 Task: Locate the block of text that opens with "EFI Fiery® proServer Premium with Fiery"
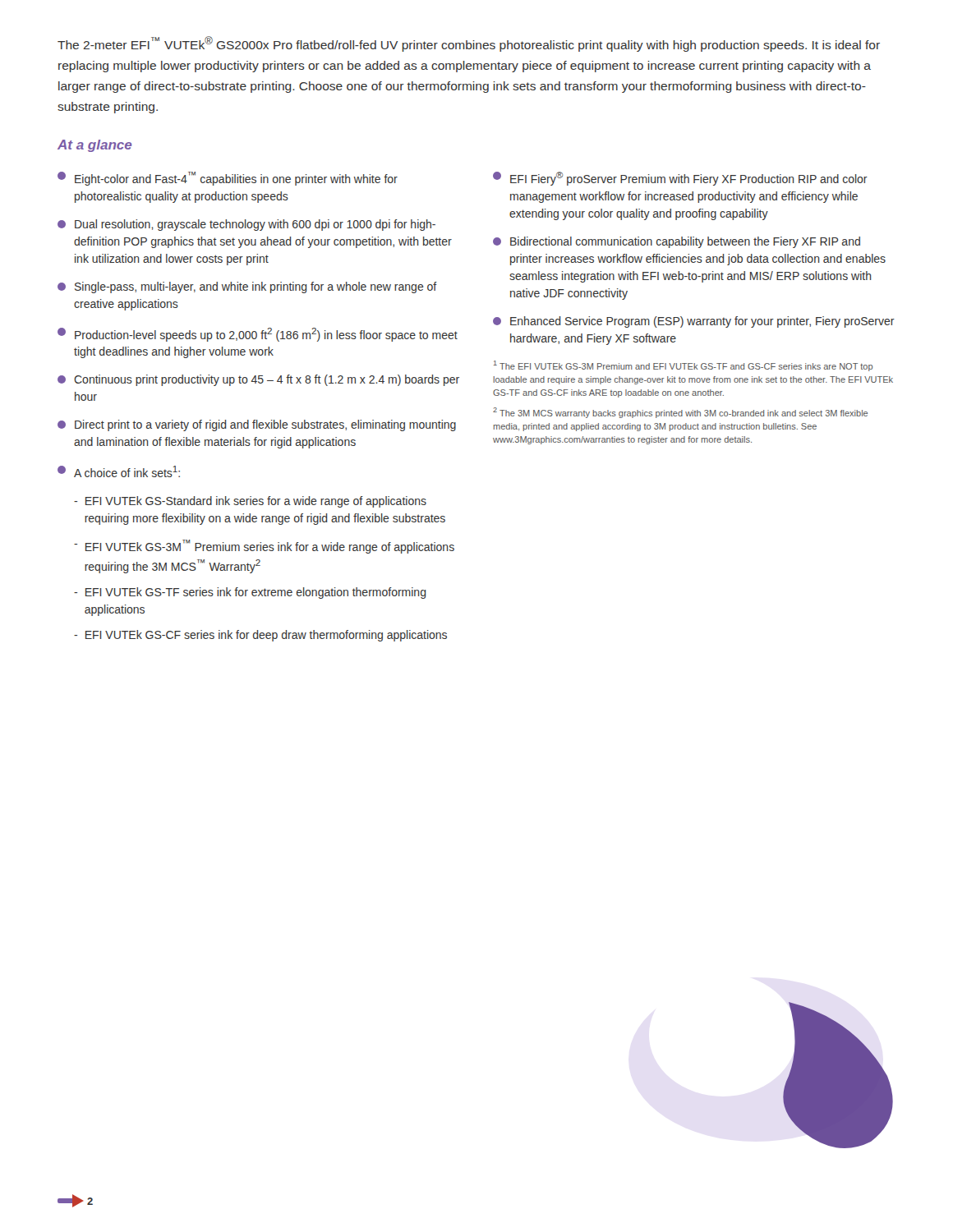(694, 195)
